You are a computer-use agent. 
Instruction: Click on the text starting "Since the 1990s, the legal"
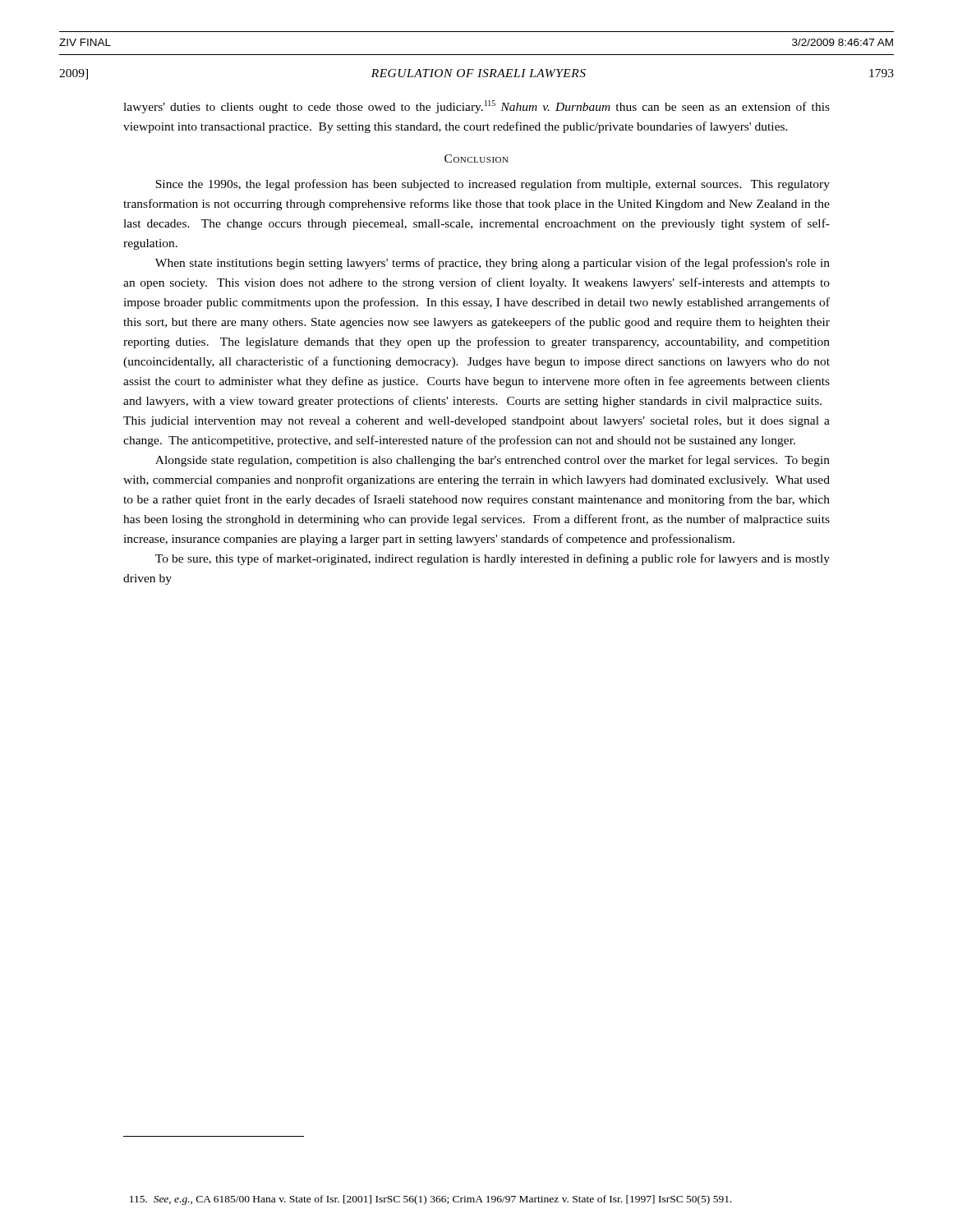[x=476, y=381]
